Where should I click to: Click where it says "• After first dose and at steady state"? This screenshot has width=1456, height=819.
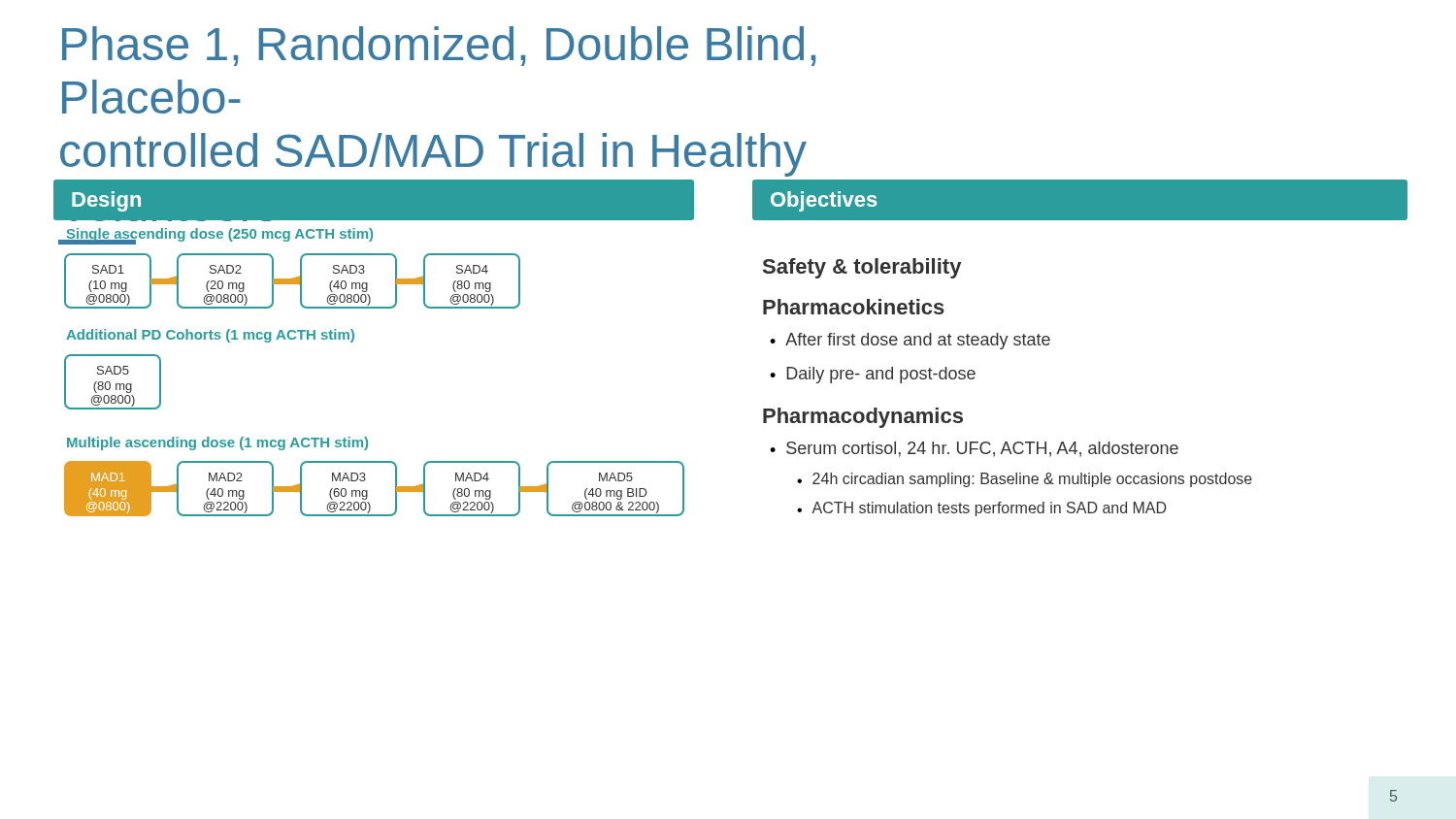pyautogui.click(x=910, y=341)
